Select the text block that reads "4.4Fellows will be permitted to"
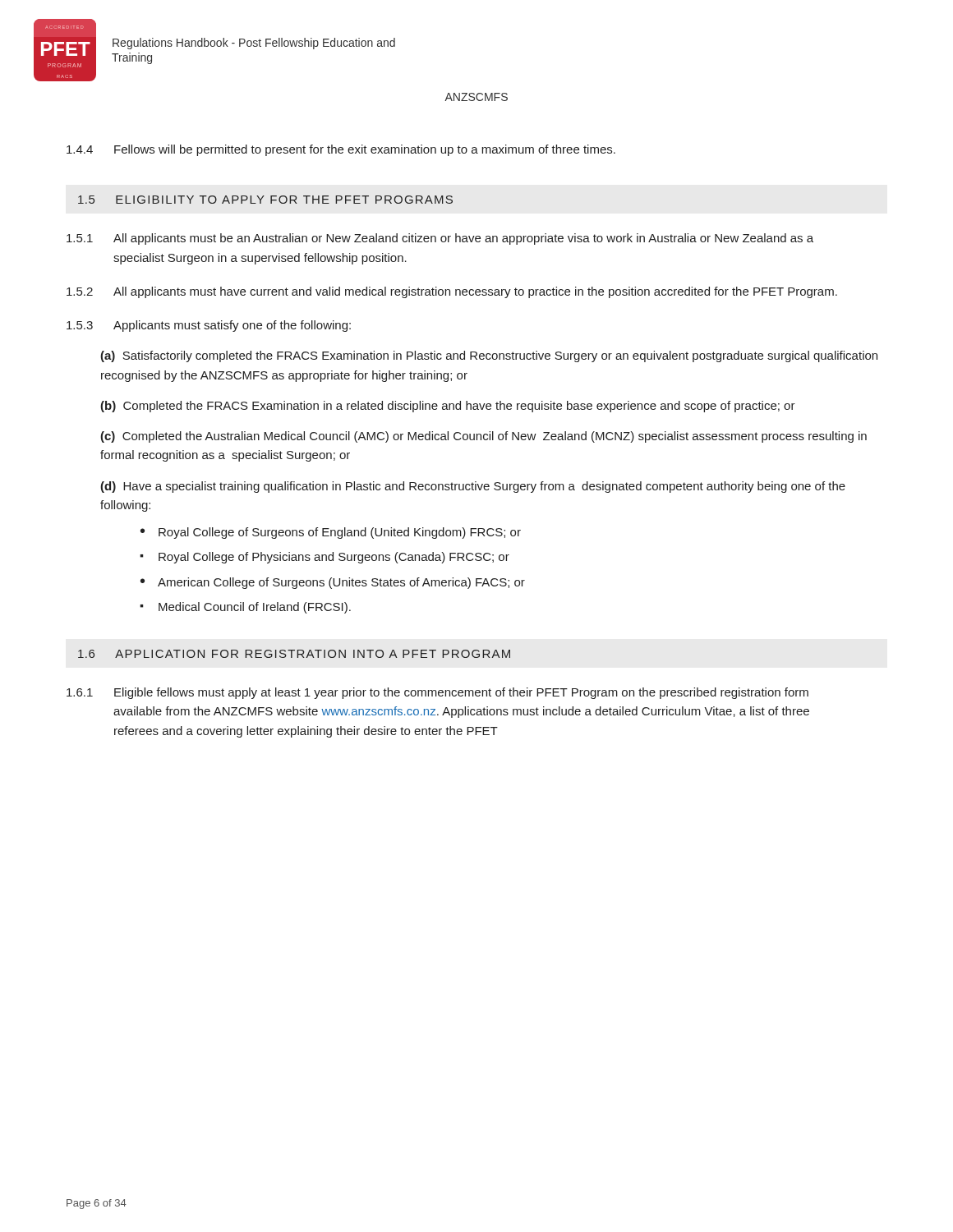 coord(455,149)
